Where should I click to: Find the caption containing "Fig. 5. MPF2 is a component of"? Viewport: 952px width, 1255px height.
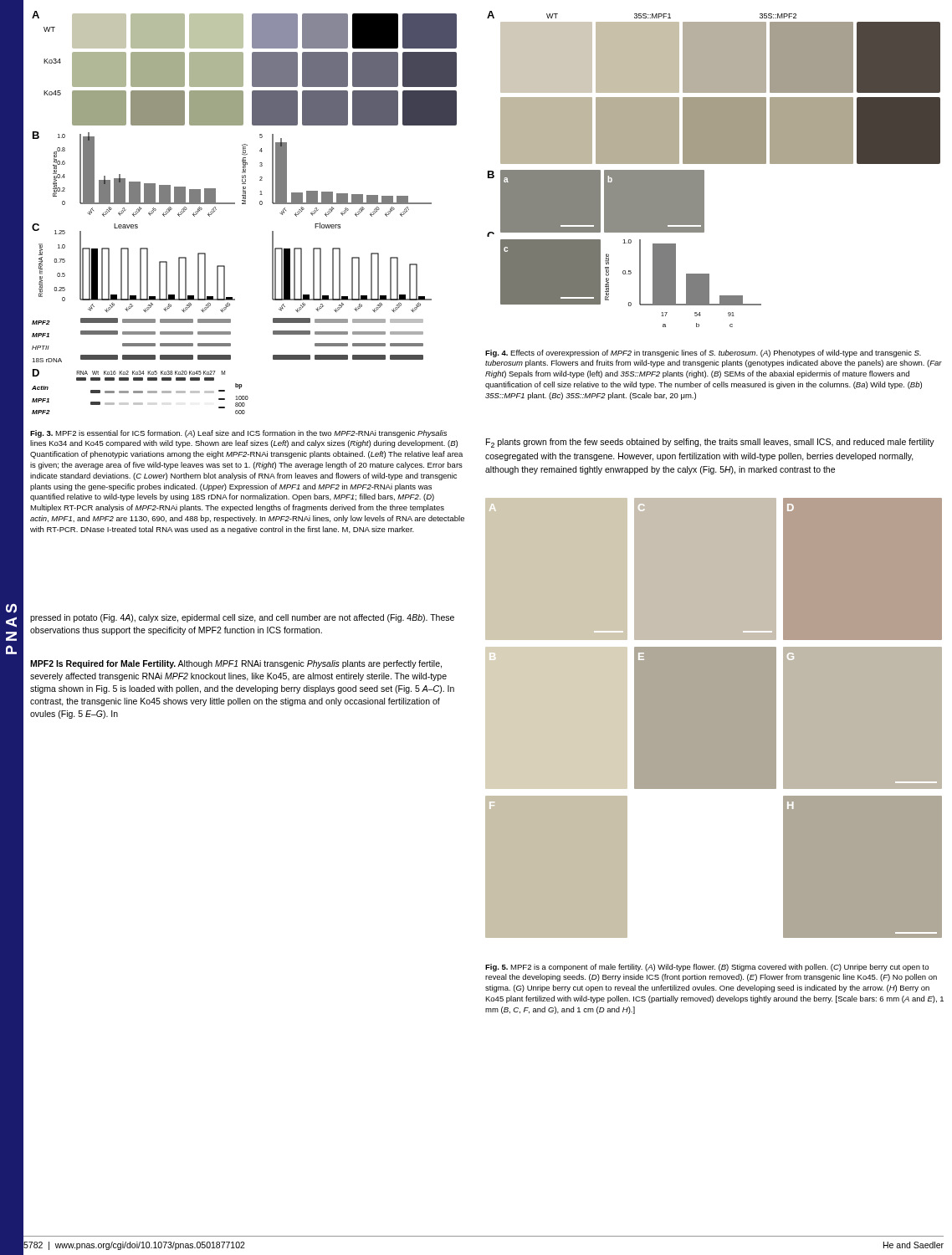[x=715, y=989]
